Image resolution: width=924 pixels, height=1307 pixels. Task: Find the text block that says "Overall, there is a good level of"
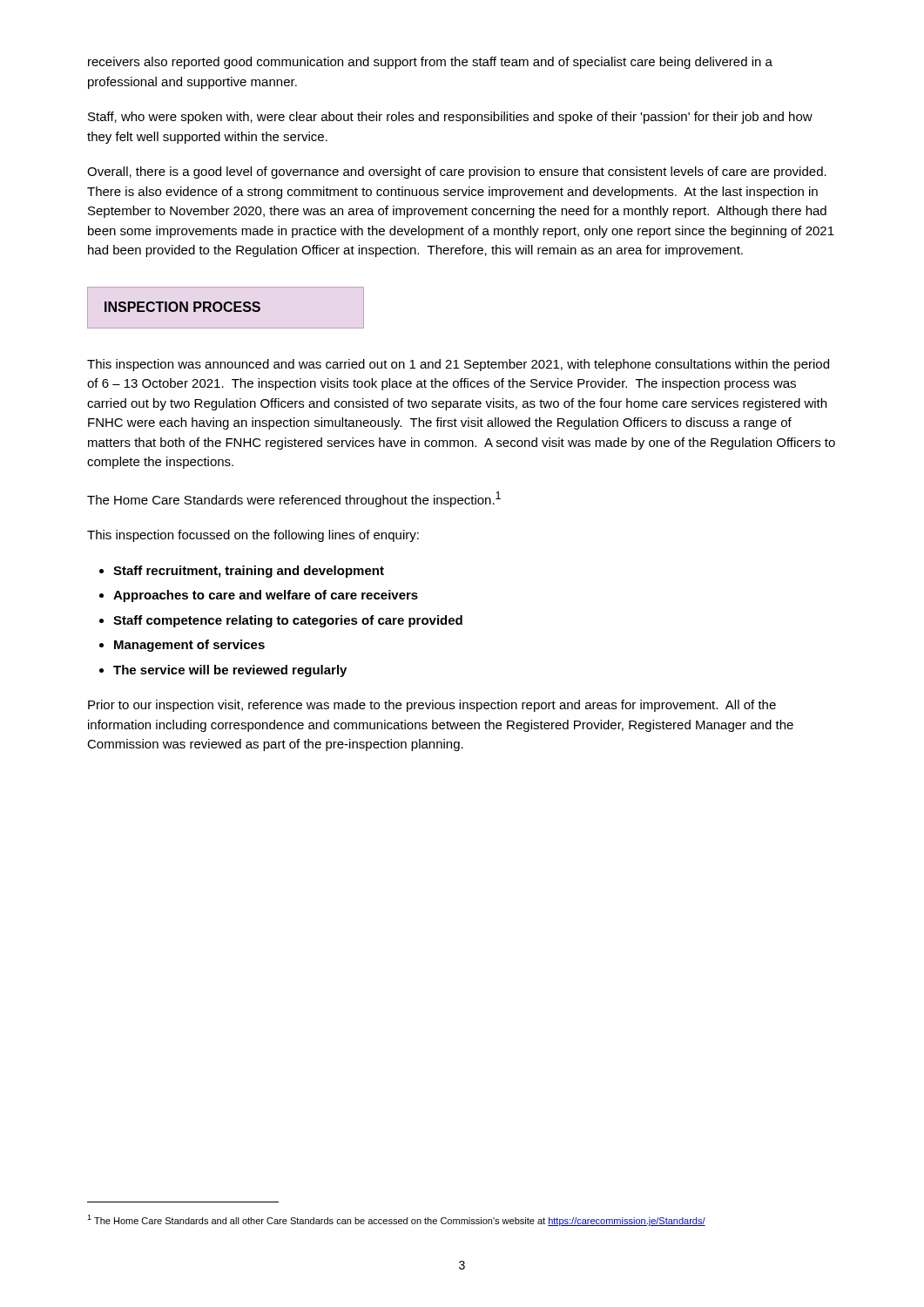[x=461, y=210]
